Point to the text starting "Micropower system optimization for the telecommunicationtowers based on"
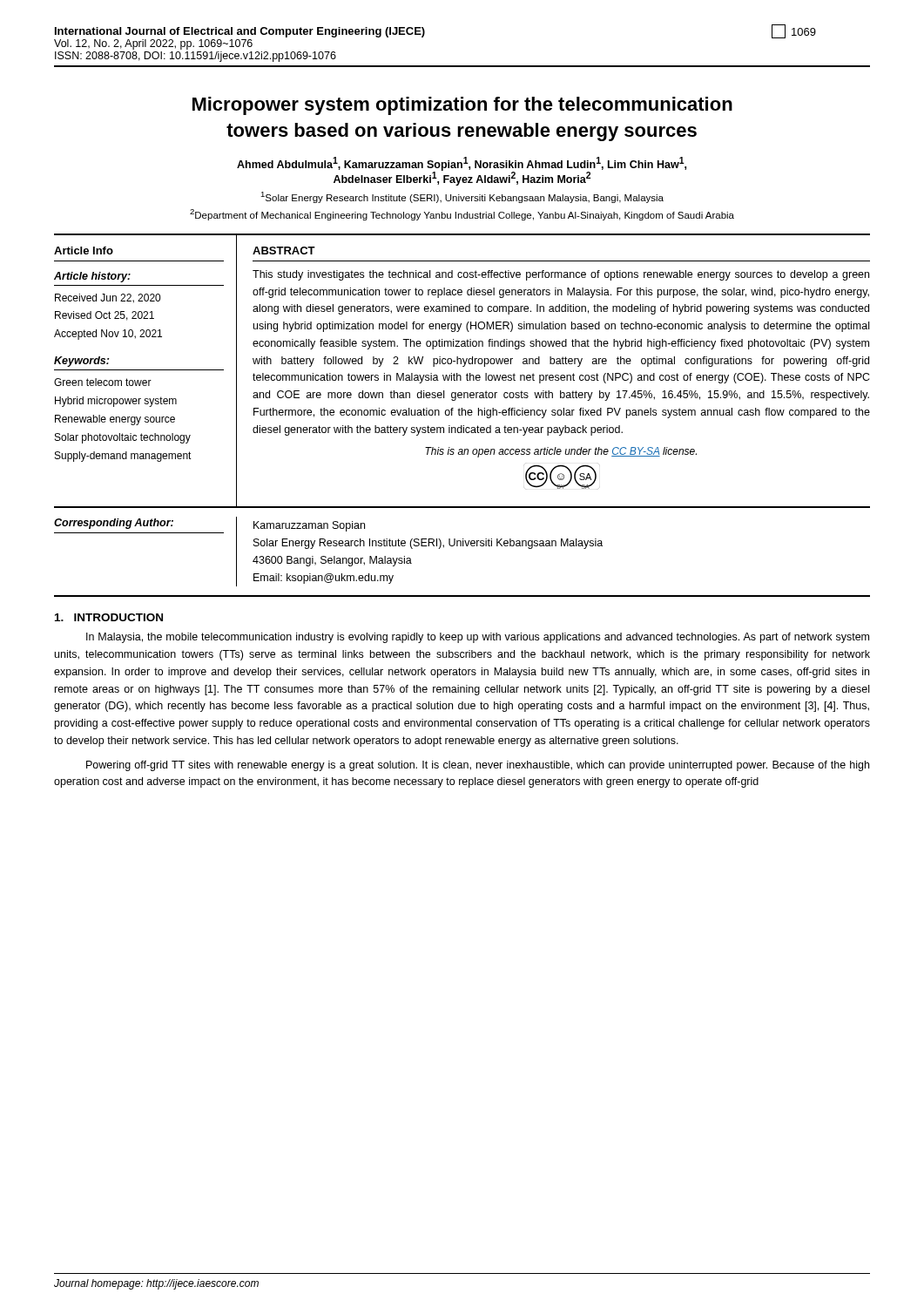Viewport: 924px width, 1307px height. pyautogui.click(x=462, y=117)
